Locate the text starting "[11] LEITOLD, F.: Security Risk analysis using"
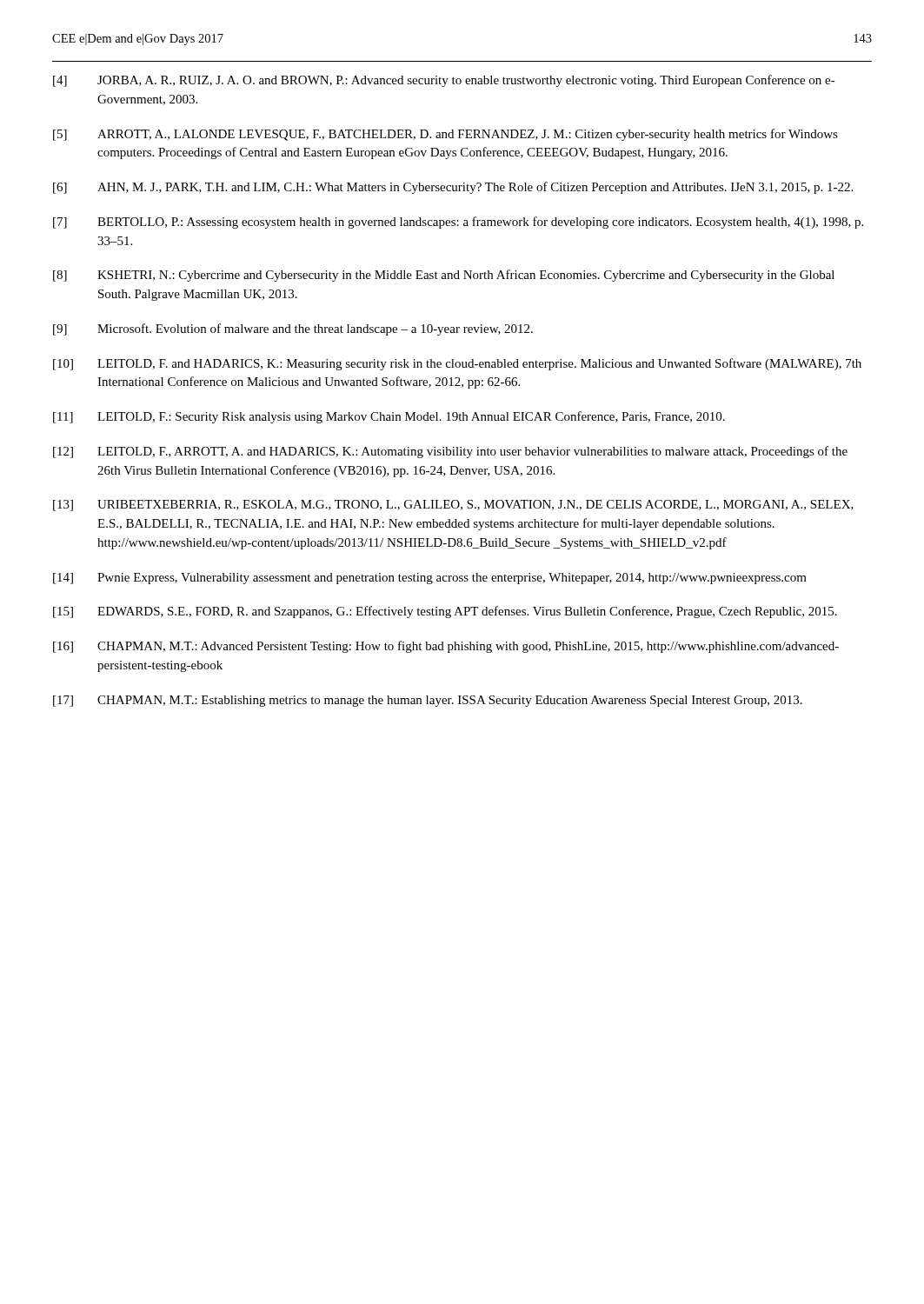924x1304 pixels. (462, 417)
